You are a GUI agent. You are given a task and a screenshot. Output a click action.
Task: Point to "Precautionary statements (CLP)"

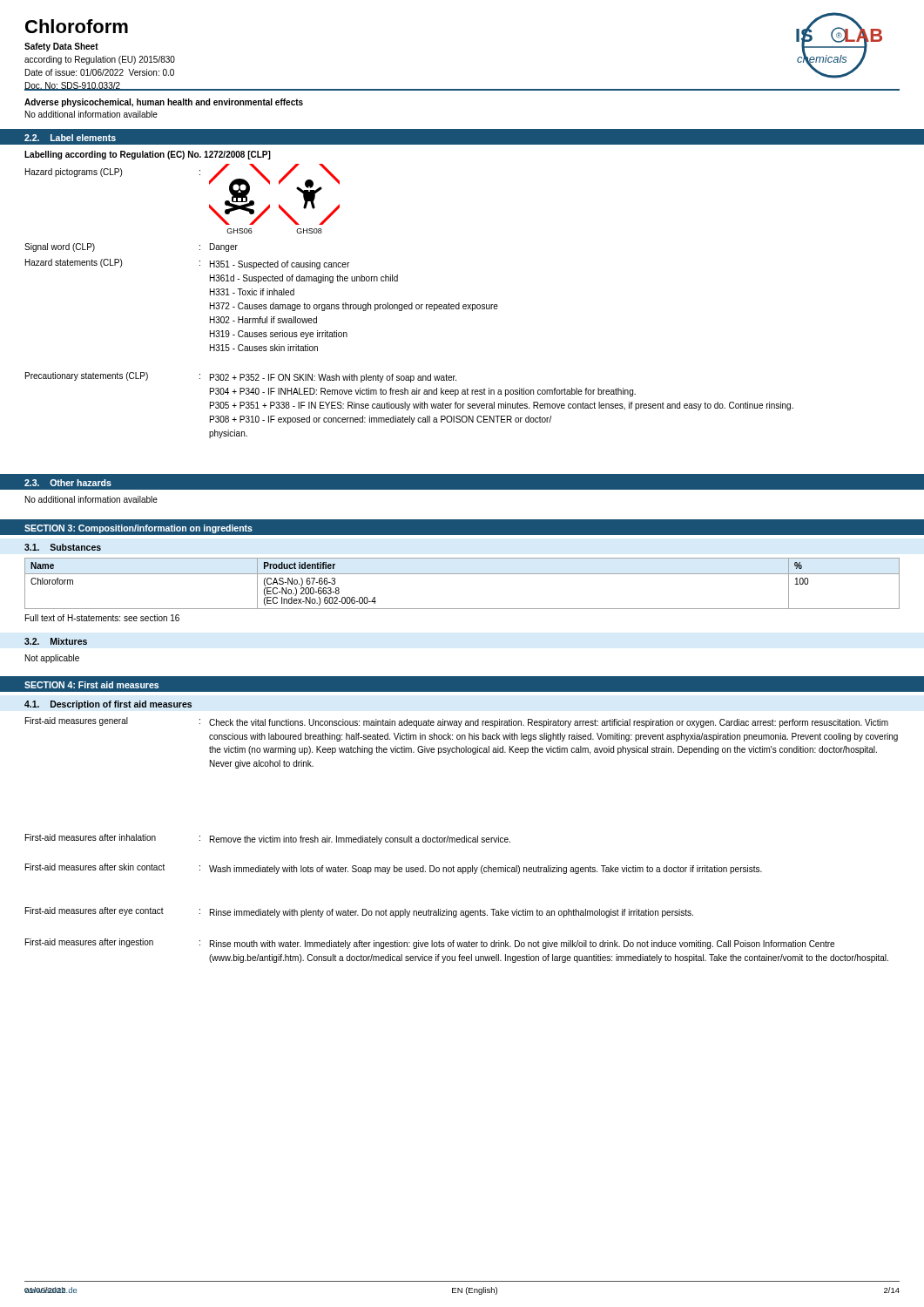(x=86, y=376)
